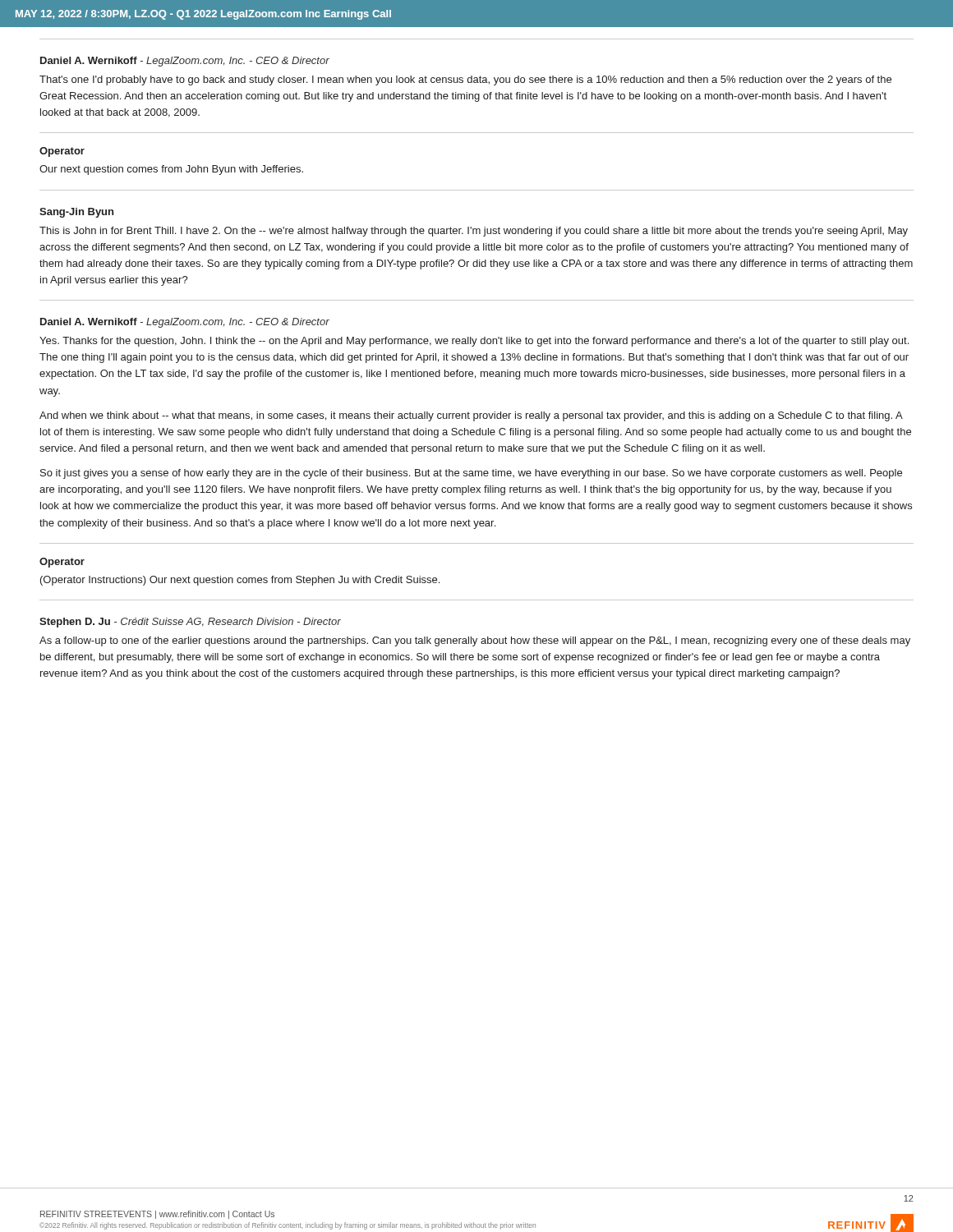The width and height of the screenshot is (953, 1232).
Task: Locate the block of text that opens with "As a follow-up to one of the"
Action: (476, 657)
